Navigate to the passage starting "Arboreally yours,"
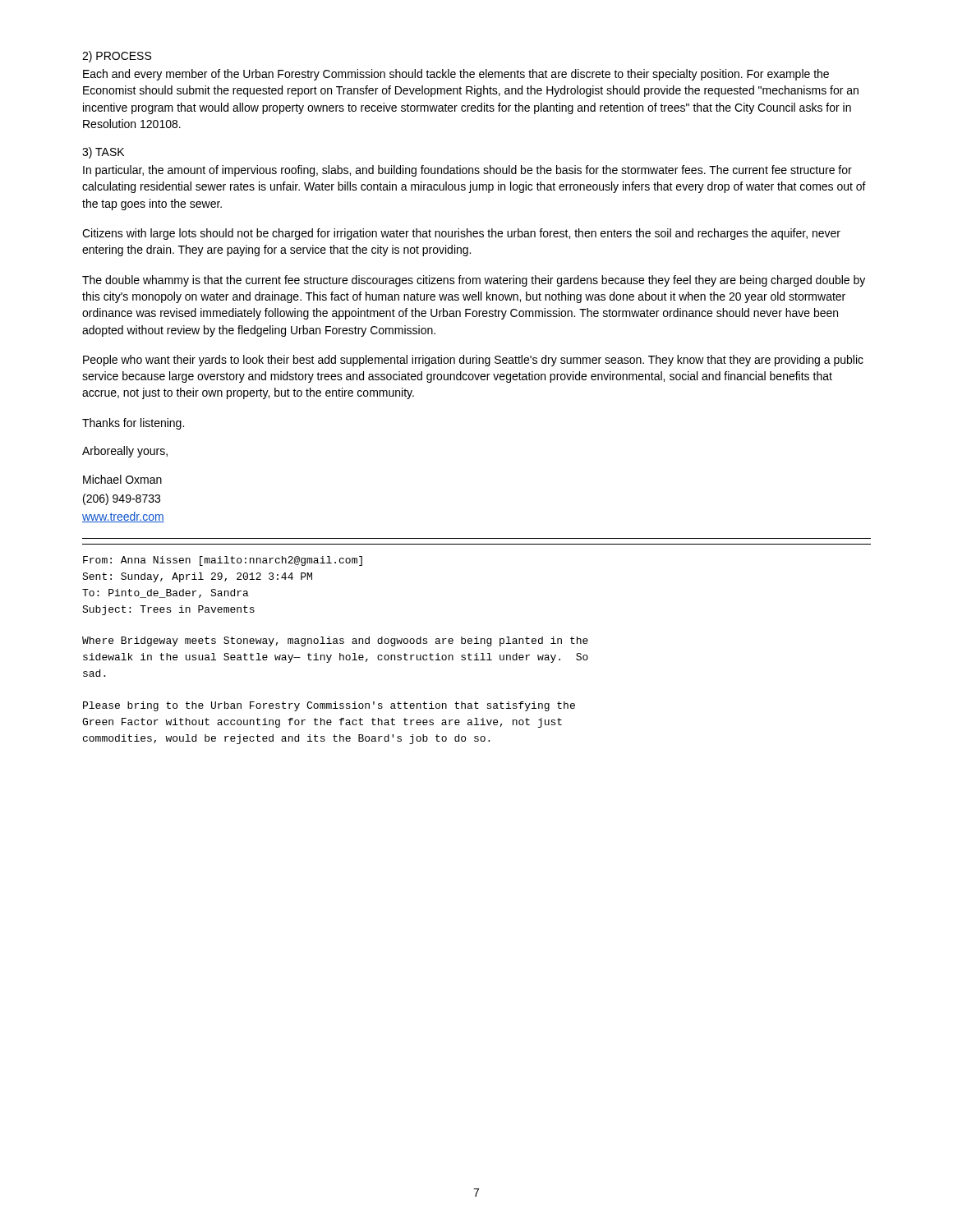Screen dimensions: 1232x953 click(125, 451)
